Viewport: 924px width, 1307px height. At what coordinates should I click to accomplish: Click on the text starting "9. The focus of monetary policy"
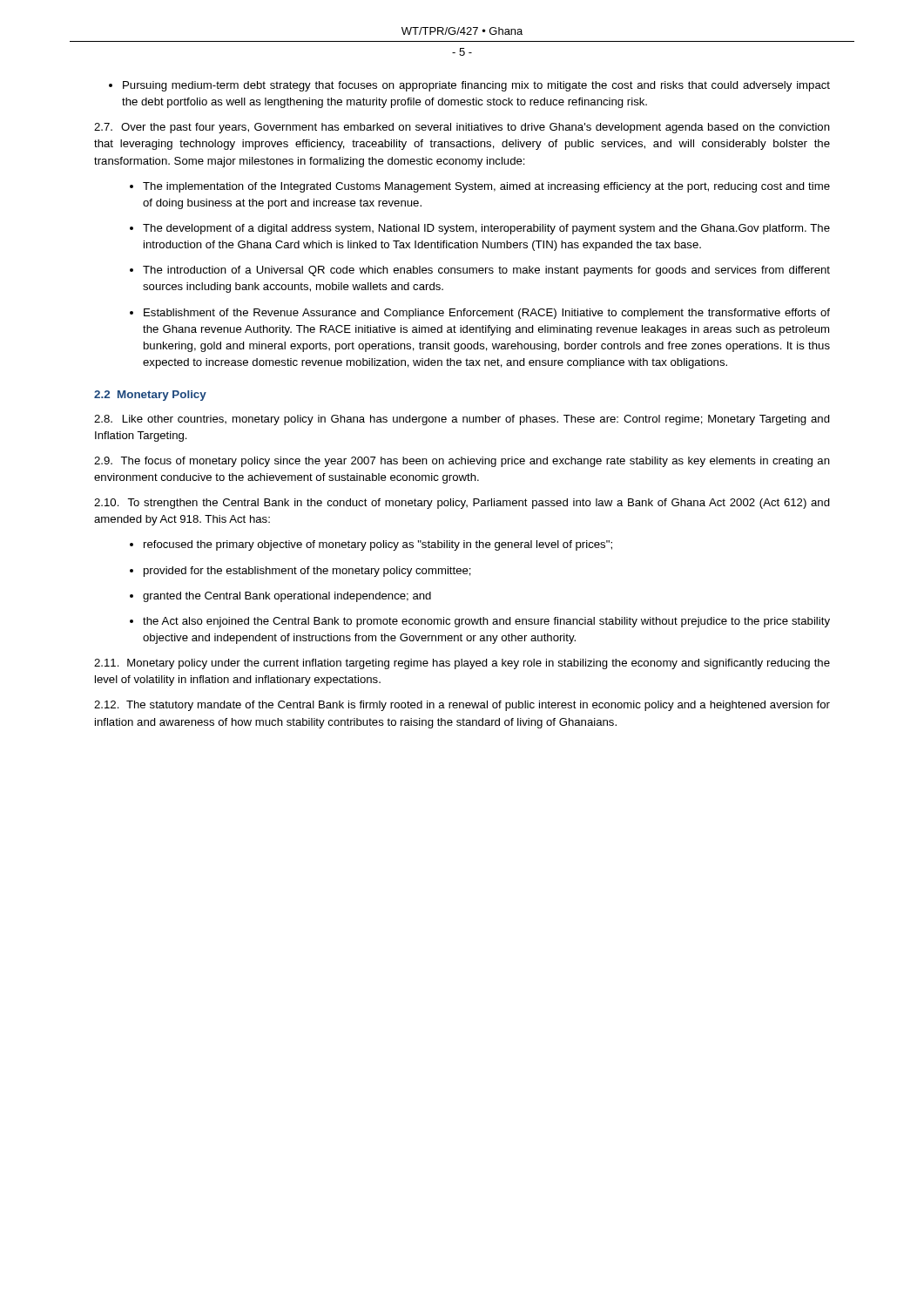pyautogui.click(x=462, y=469)
